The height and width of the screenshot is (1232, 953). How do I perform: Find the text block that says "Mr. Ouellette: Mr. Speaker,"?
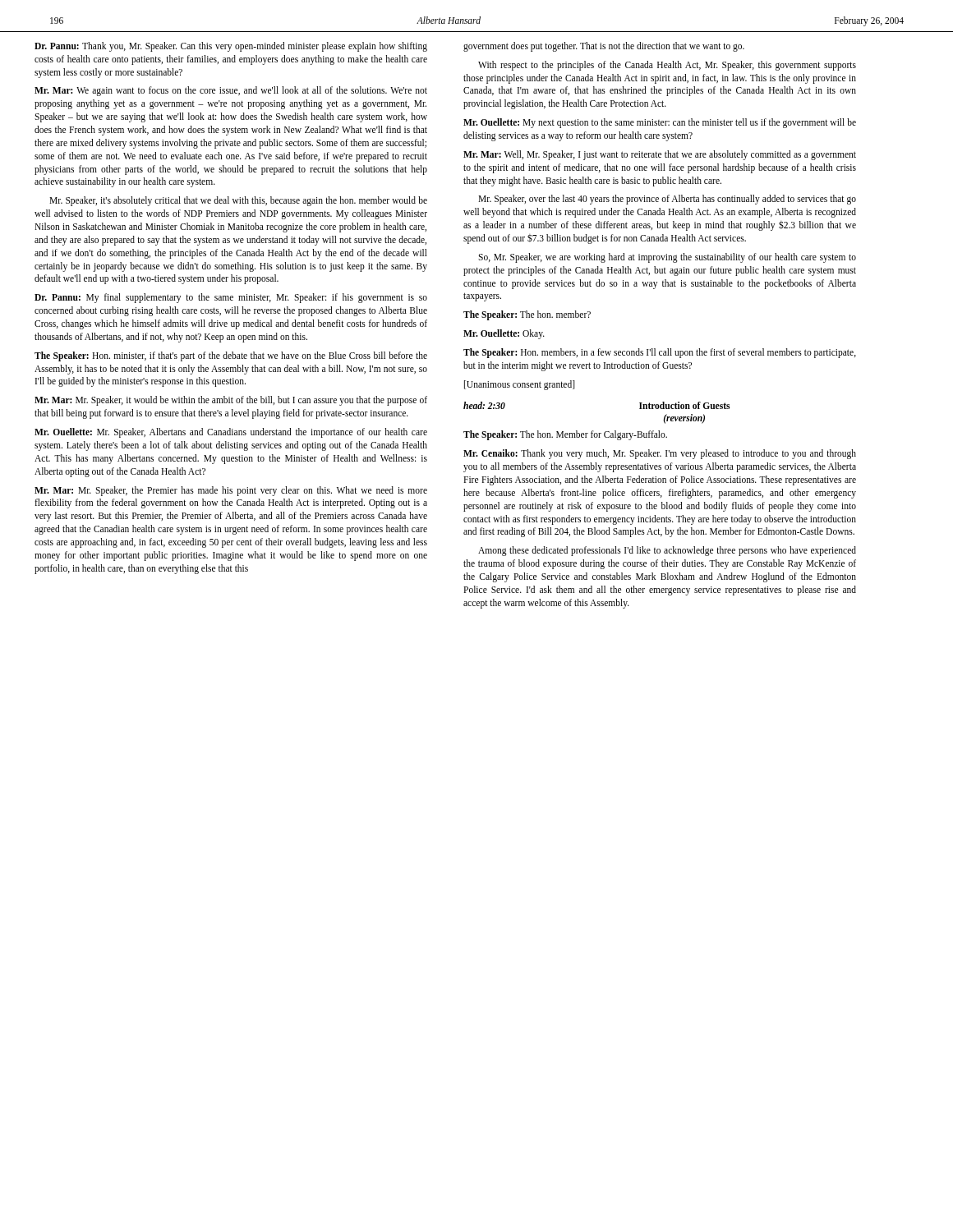(x=231, y=452)
